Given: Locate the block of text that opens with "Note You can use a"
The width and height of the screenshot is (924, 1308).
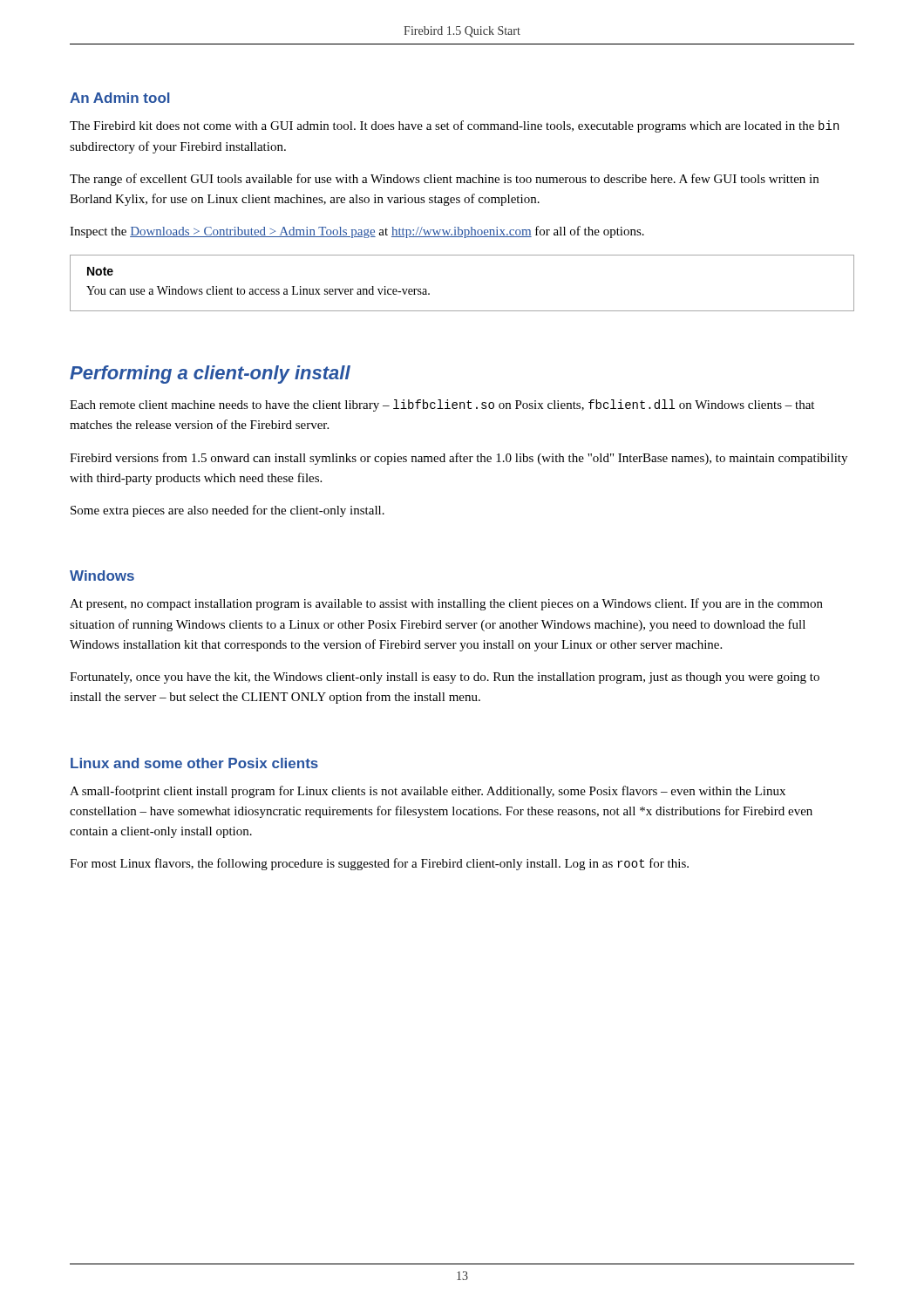Looking at the screenshot, I should coord(462,283).
